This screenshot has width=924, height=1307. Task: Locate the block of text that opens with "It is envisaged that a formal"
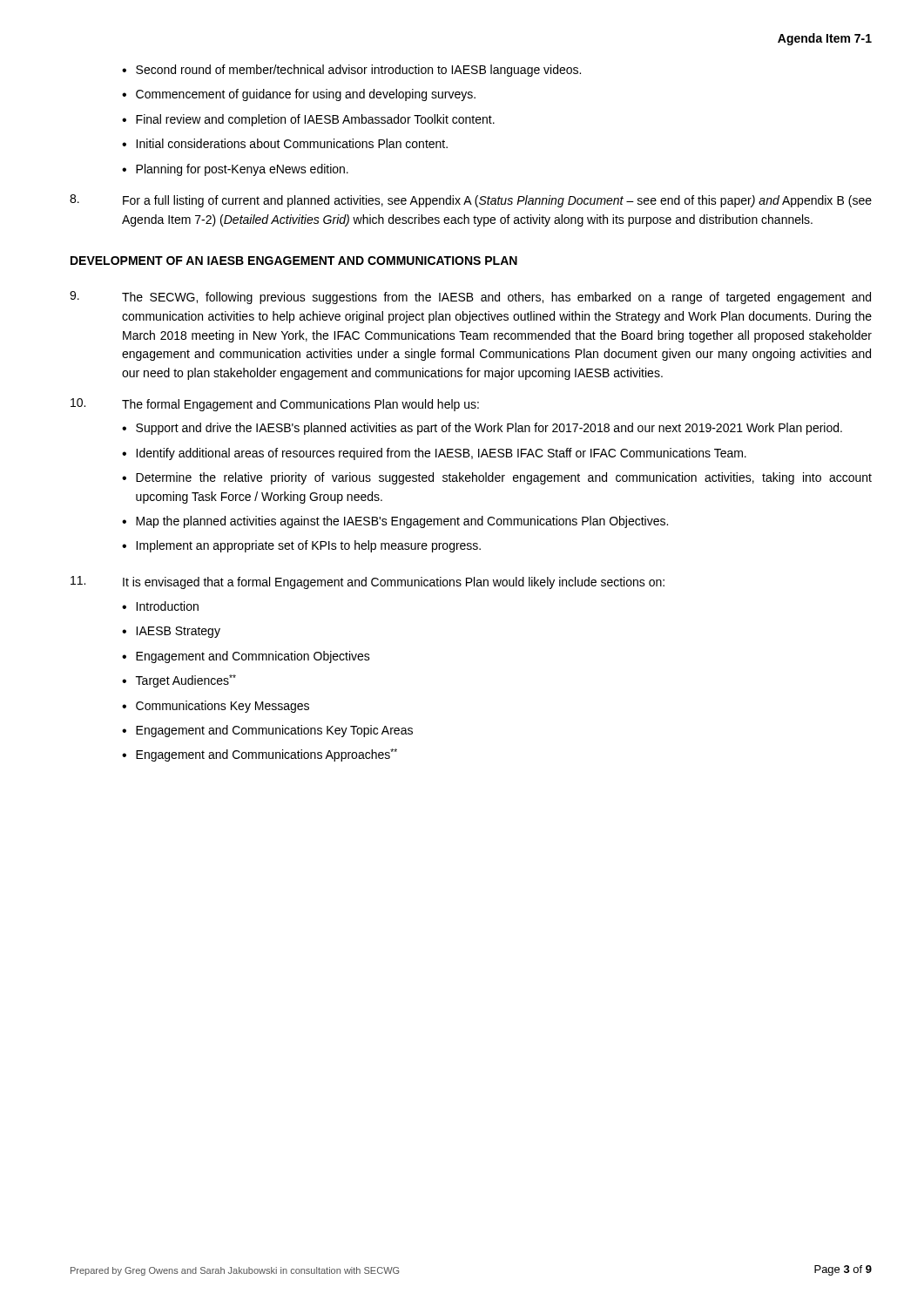[394, 583]
